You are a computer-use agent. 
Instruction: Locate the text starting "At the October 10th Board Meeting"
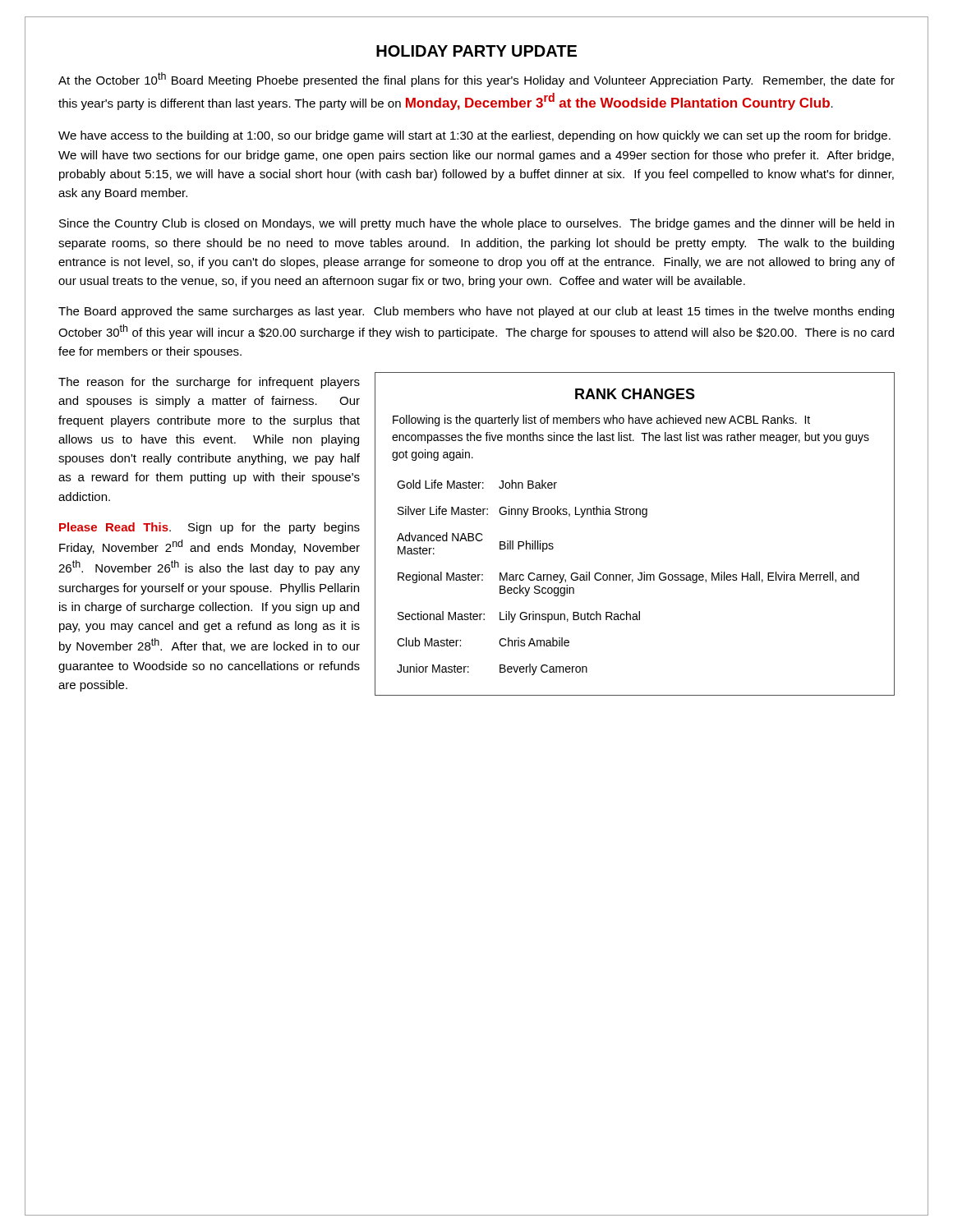click(476, 91)
